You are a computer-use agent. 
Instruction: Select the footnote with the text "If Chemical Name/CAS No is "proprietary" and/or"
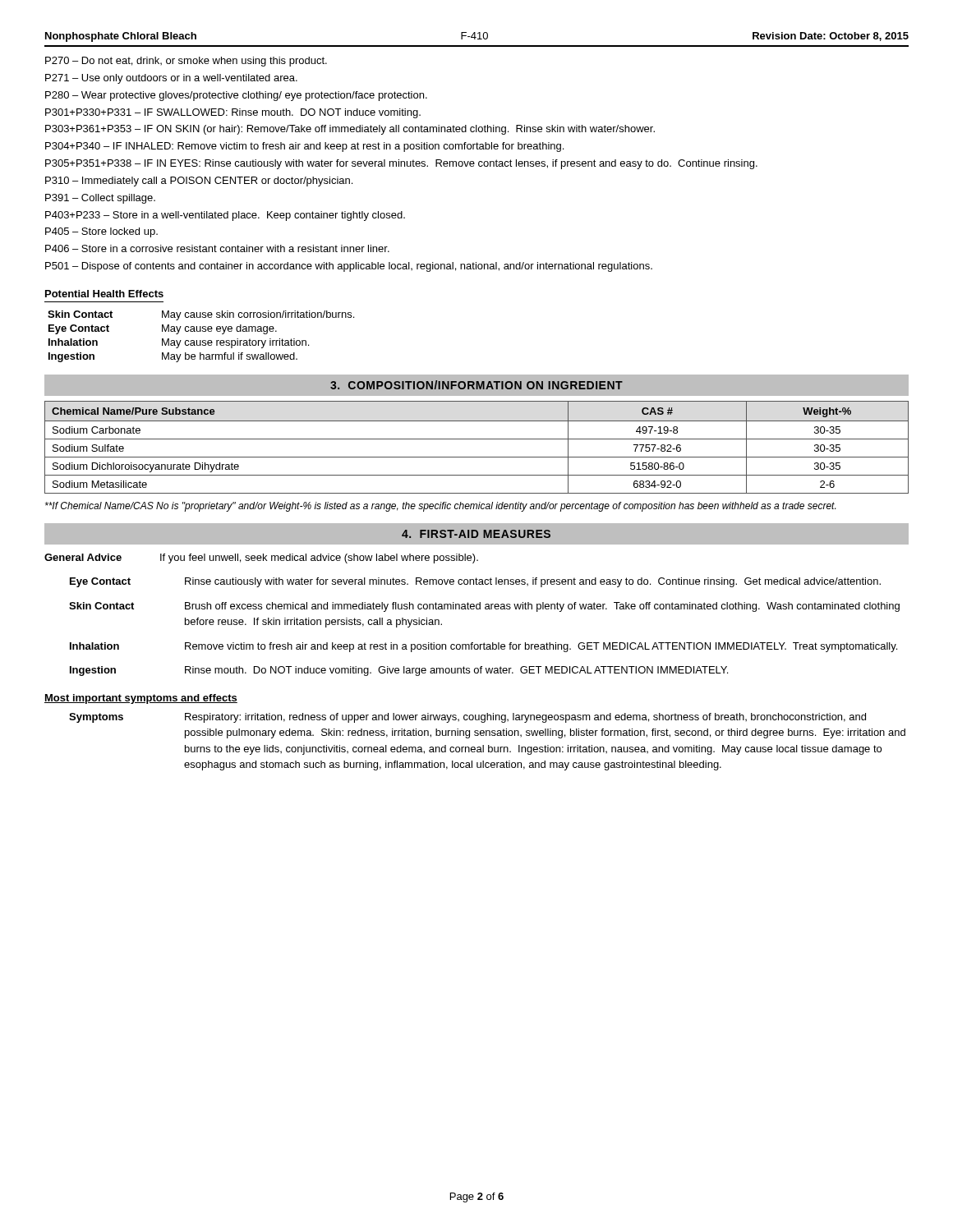pos(441,506)
